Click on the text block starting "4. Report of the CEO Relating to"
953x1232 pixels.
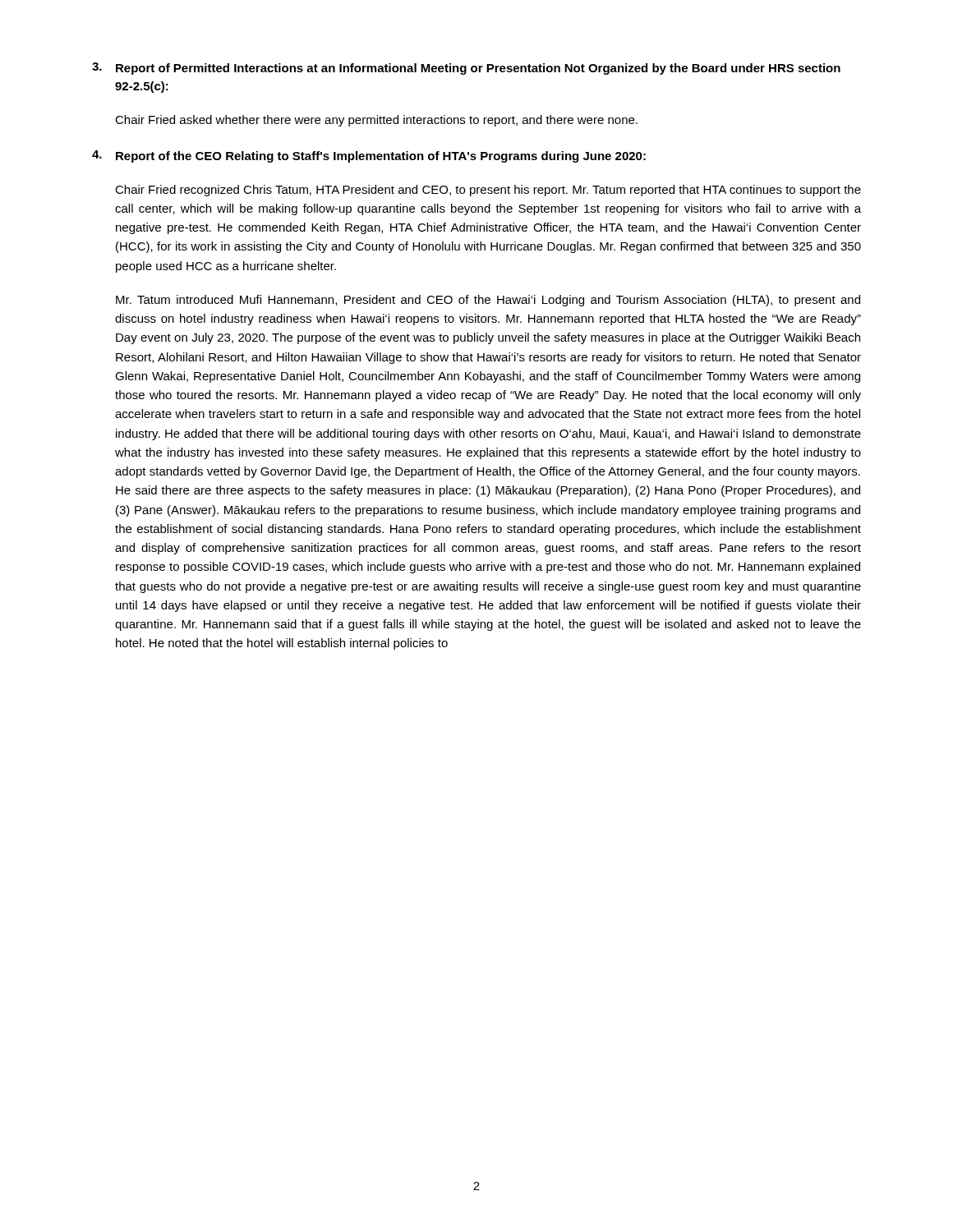pyautogui.click(x=476, y=156)
